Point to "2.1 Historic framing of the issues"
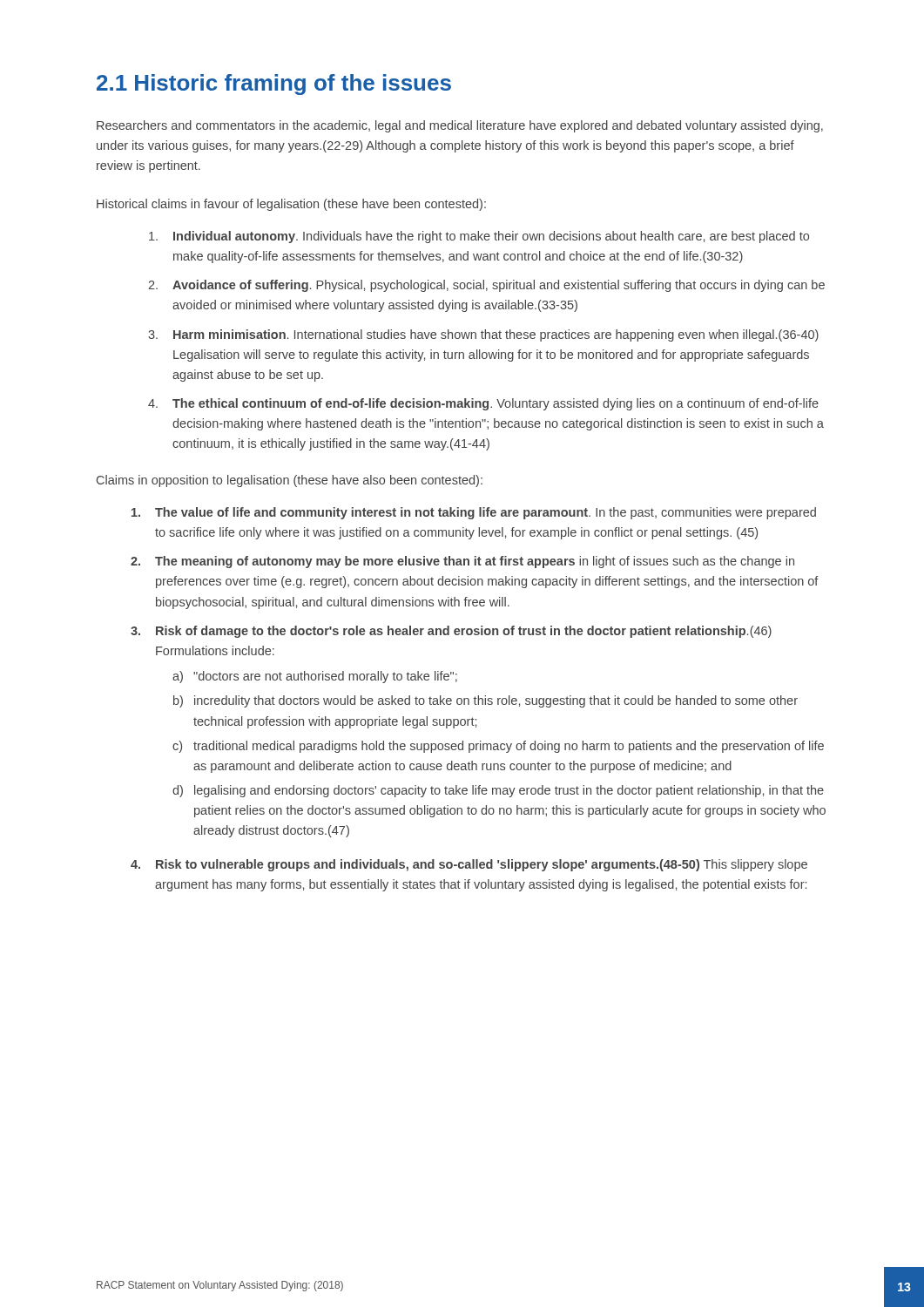The height and width of the screenshot is (1307, 924). click(274, 83)
